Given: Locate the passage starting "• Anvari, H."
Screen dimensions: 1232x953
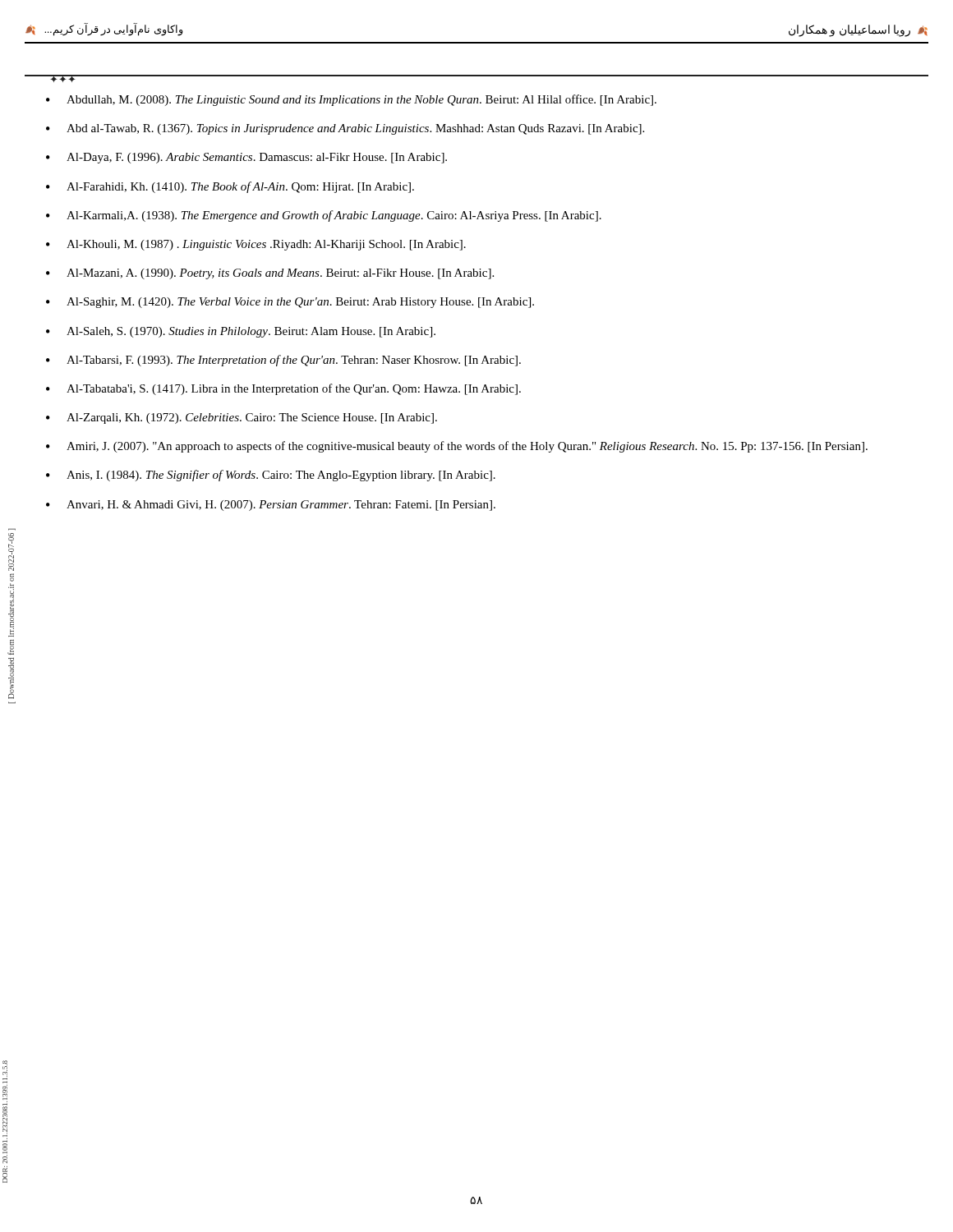Looking at the screenshot, I should click(476, 505).
